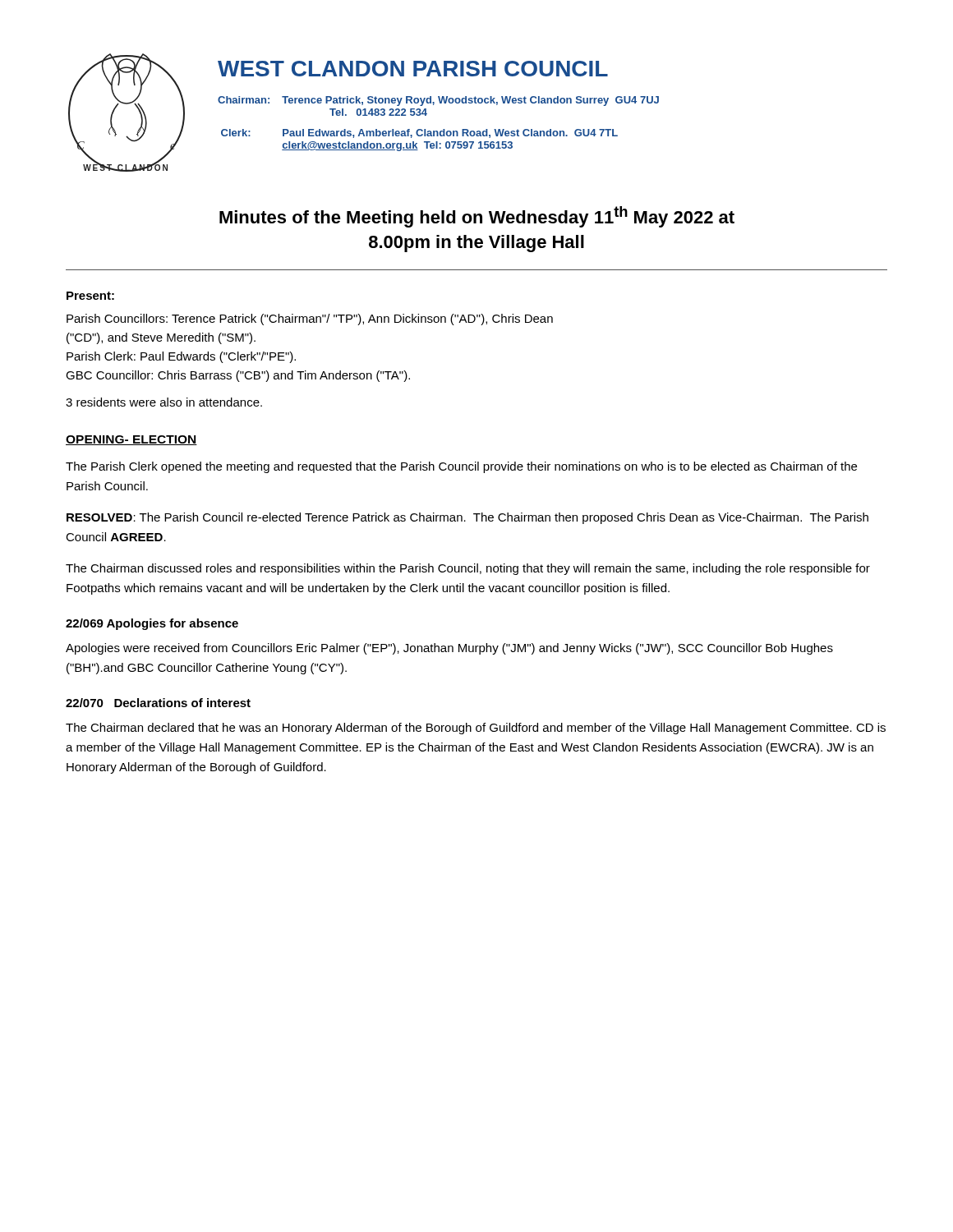
Task: Where is the passage that starts "RESOLVED: The Parish Council"?
Action: pos(467,527)
